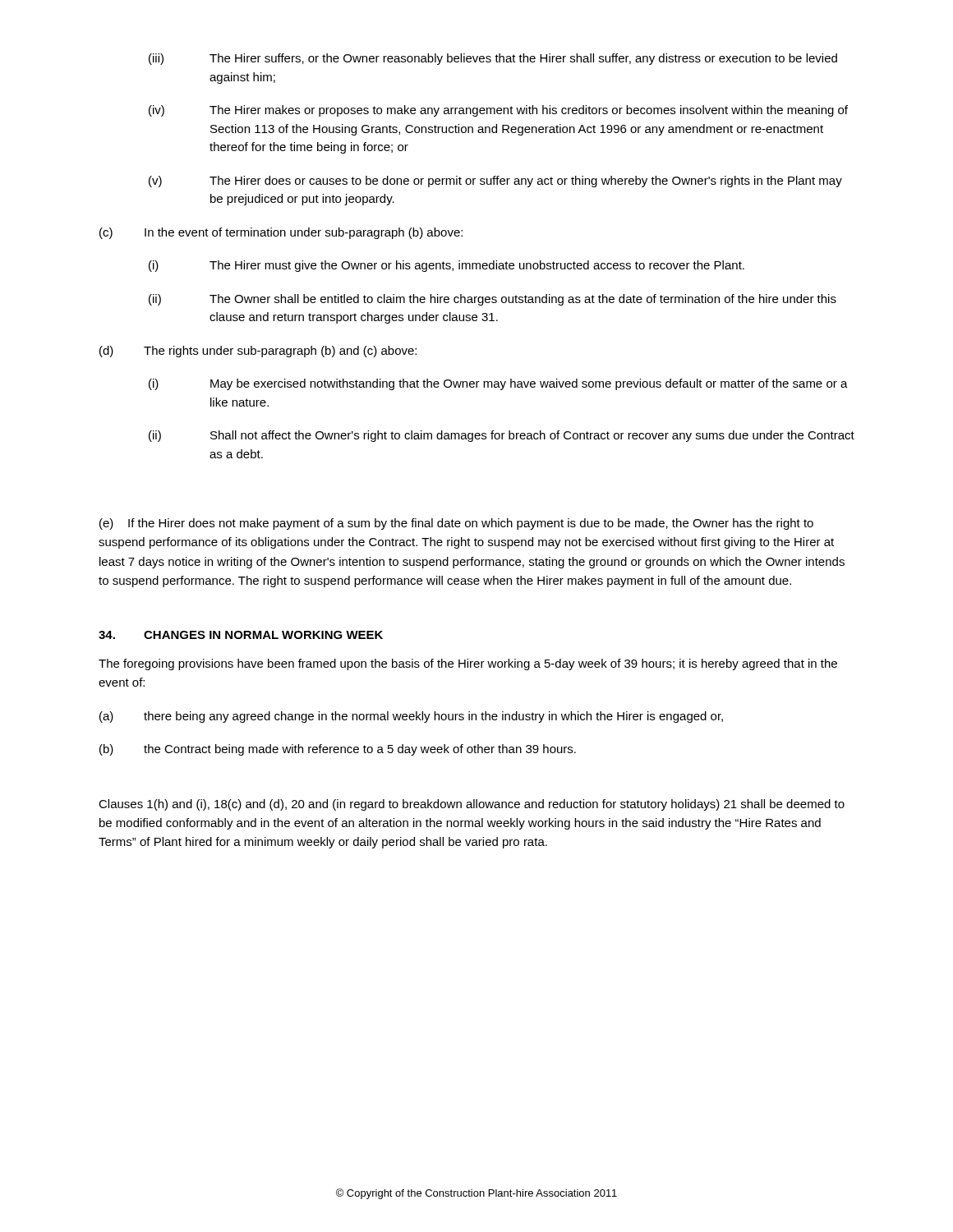Navigate to the region starting "(v) The Hirer does or causes"

click(x=501, y=190)
